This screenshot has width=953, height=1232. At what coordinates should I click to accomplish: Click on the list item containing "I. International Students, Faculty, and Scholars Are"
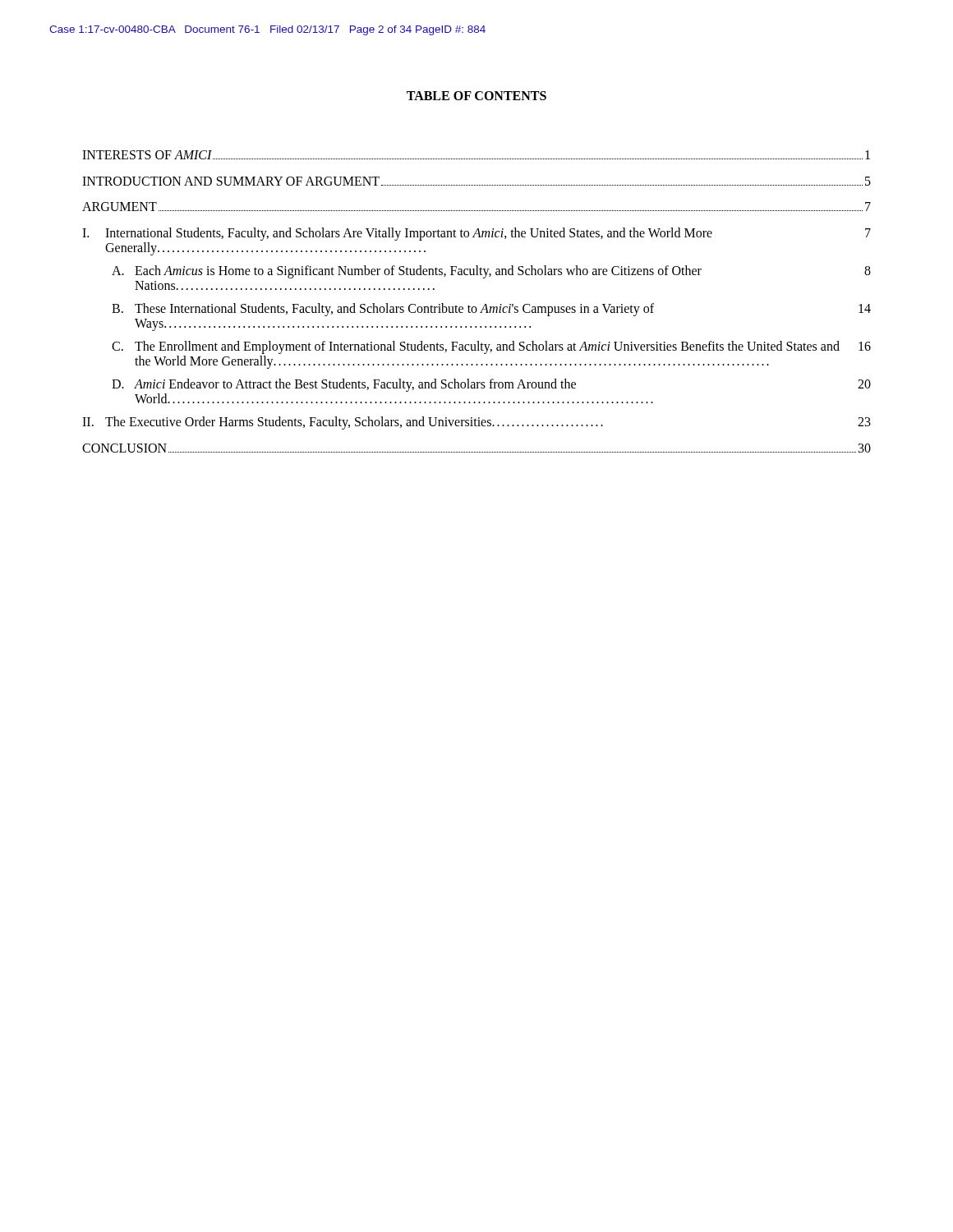click(x=476, y=240)
